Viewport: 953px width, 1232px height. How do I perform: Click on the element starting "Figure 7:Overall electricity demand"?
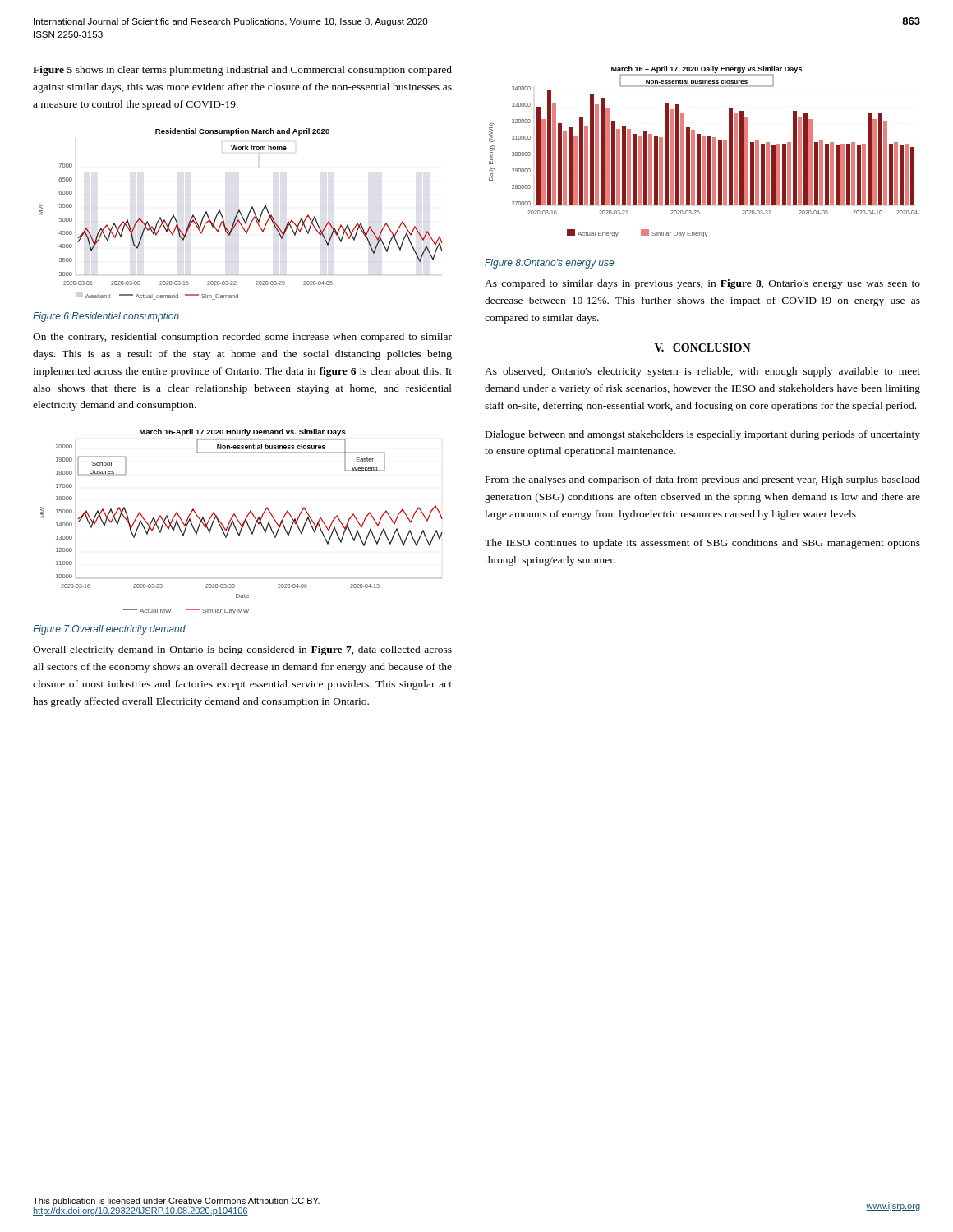point(109,629)
